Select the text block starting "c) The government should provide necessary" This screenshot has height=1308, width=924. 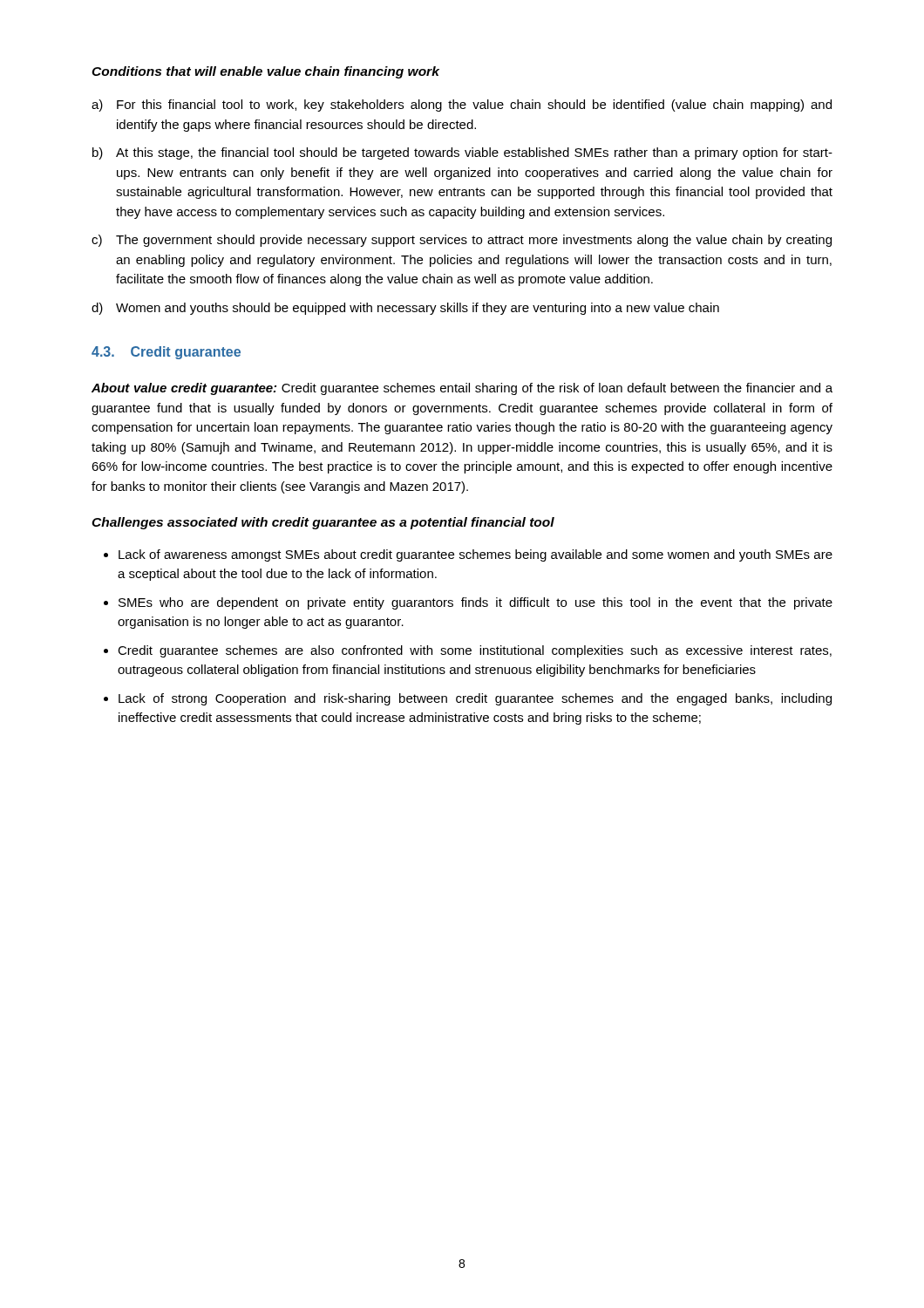point(462,260)
